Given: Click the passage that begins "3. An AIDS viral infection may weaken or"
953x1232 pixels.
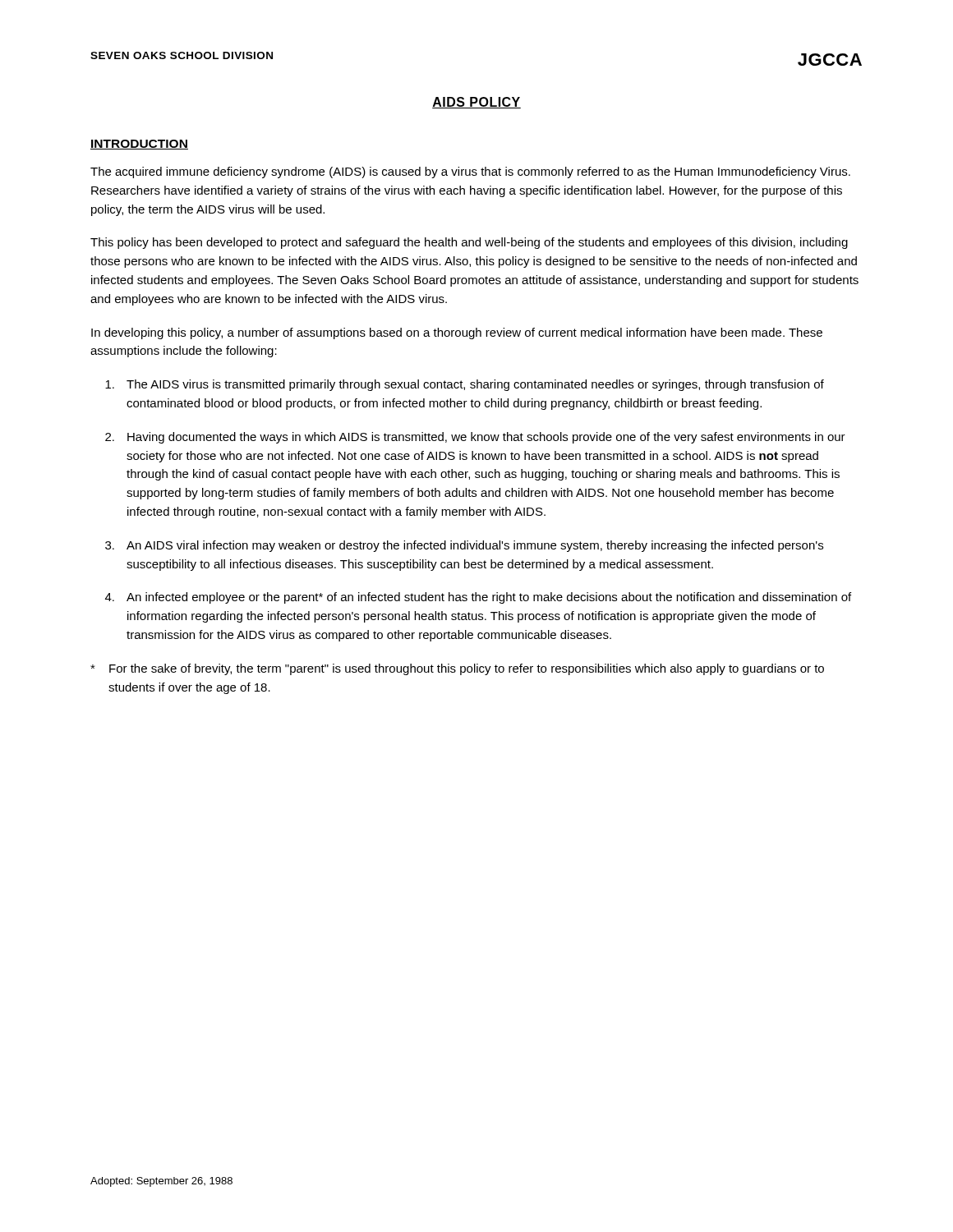Looking at the screenshot, I should pos(476,555).
